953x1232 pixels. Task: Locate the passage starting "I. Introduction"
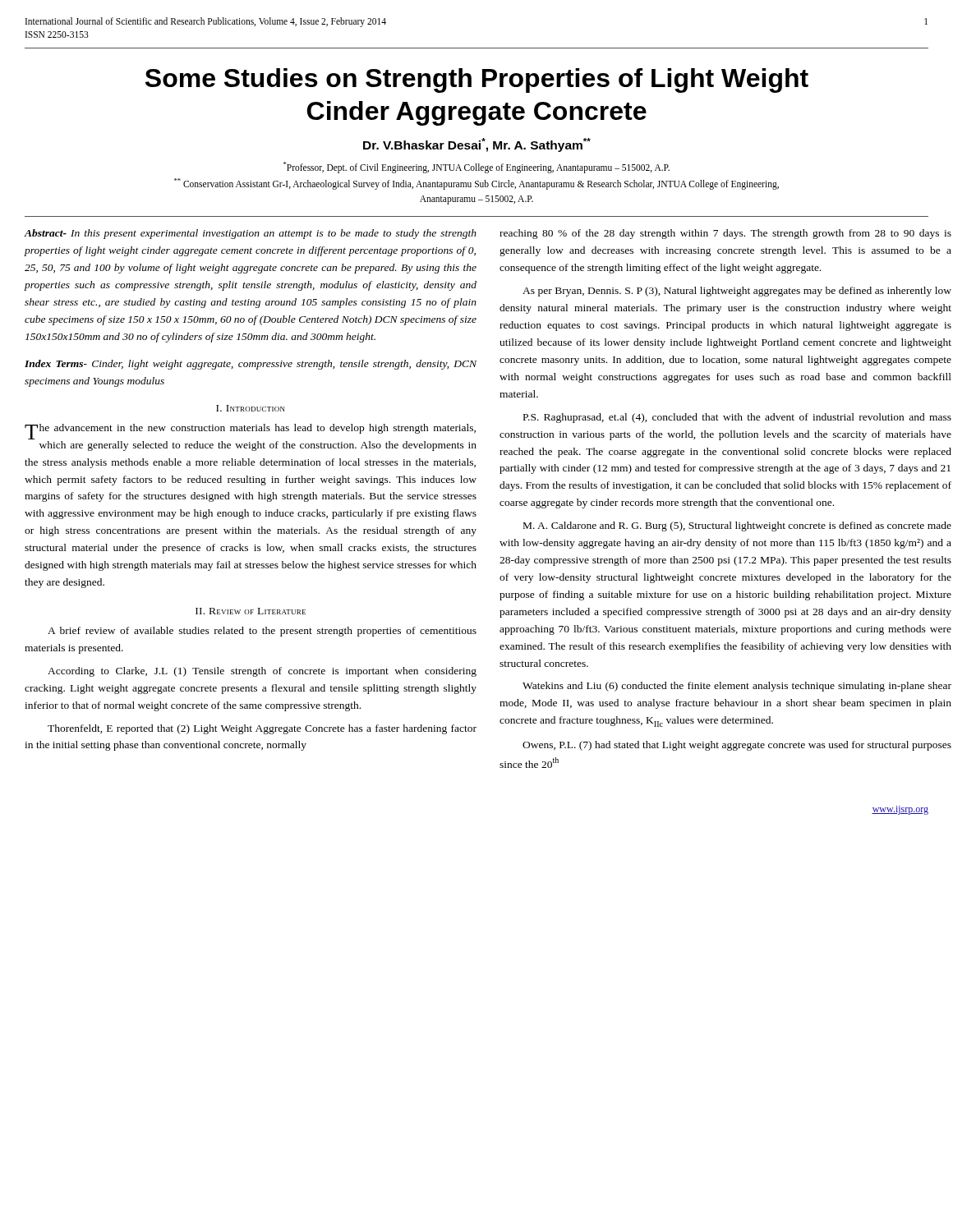click(251, 408)
